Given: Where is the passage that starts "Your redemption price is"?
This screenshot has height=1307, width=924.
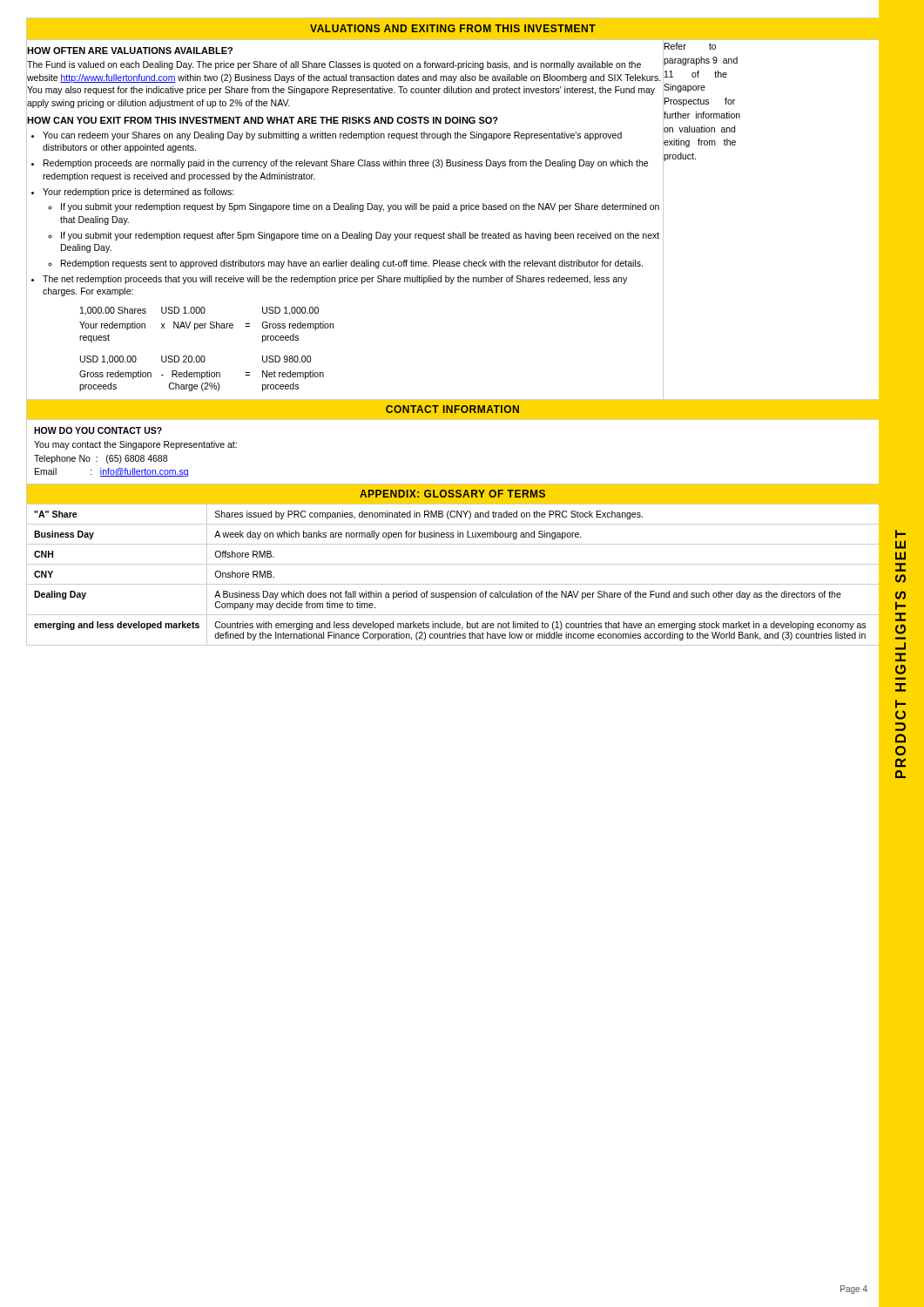Looking at the screenshot, I should 353,228.
